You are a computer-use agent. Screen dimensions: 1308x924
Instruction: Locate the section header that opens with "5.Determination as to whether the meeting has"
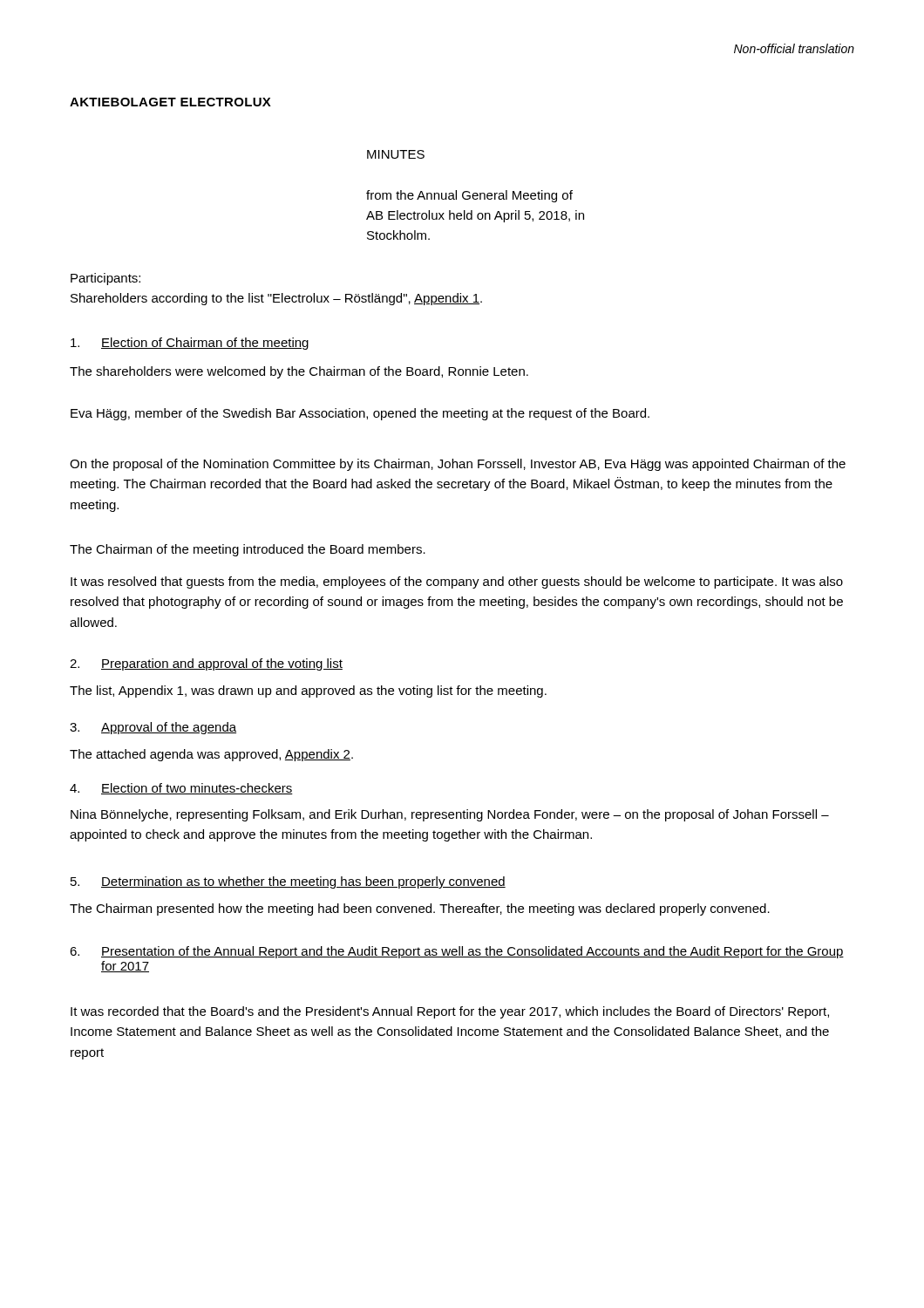tap(288, 881)
